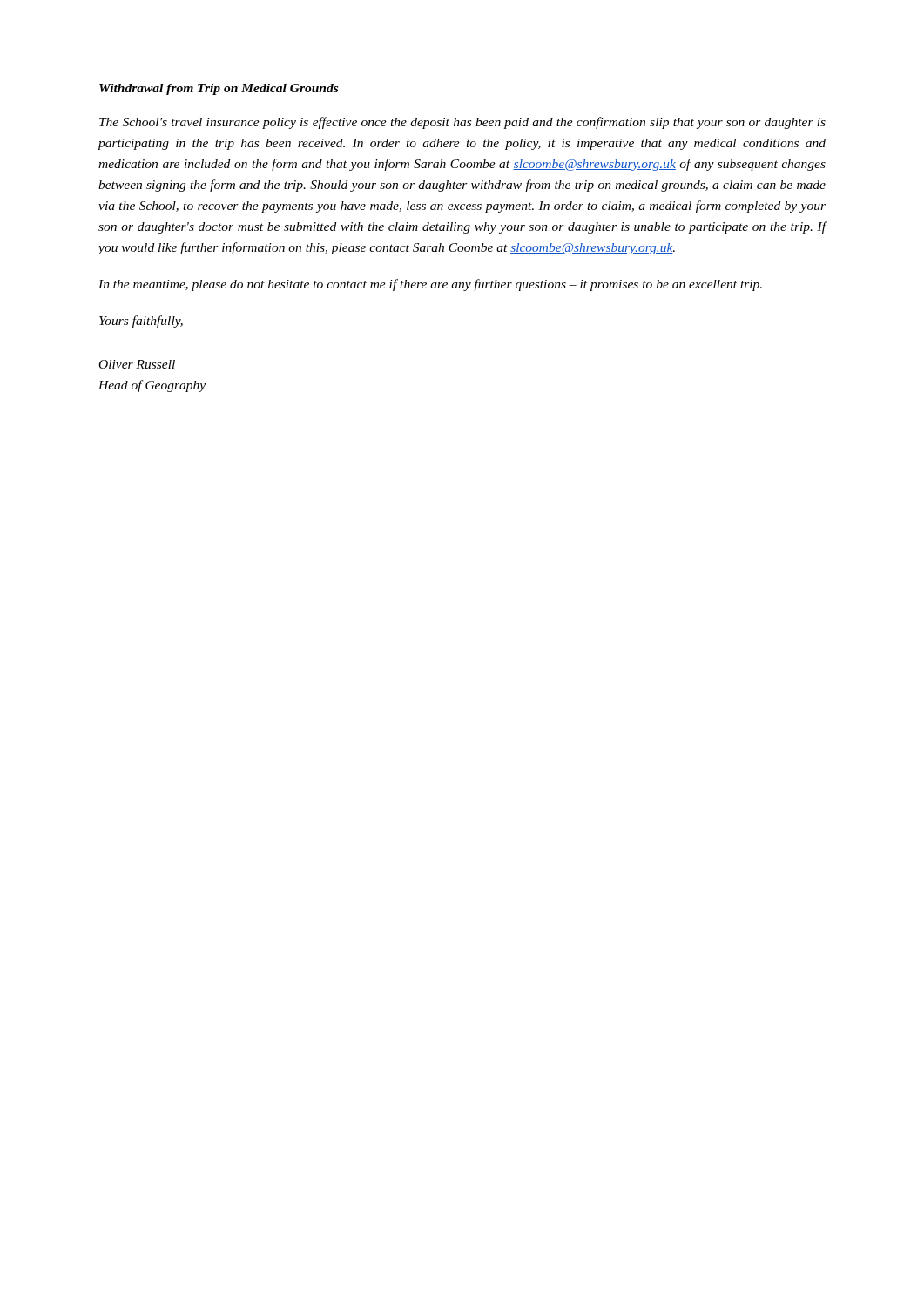
Task: Select the text block containing "In the meantime, please do not hesitate to"
Action: pyautogui.click(x=431, y=283)
